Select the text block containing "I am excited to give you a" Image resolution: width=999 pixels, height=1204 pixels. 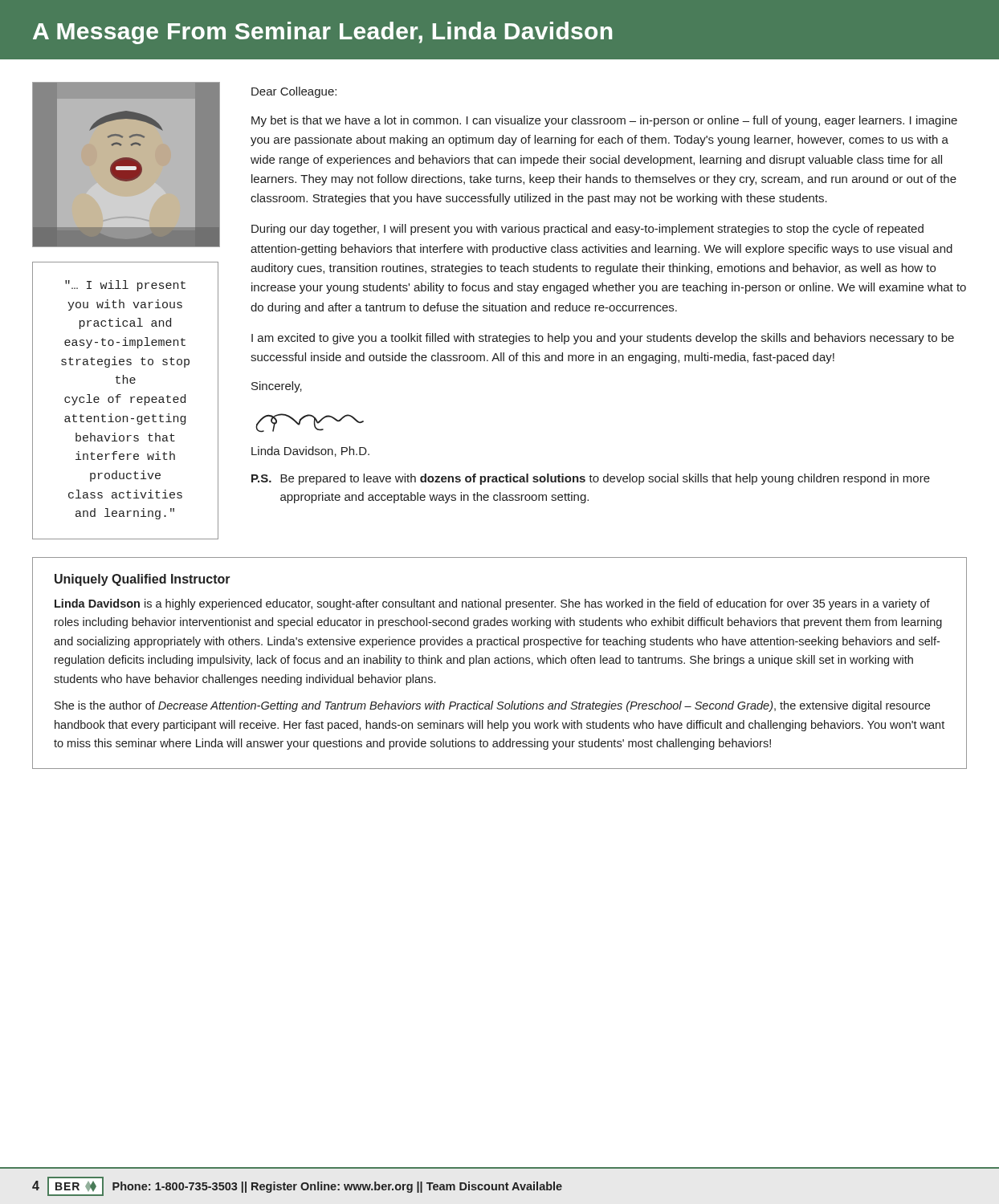pos(602,347)
